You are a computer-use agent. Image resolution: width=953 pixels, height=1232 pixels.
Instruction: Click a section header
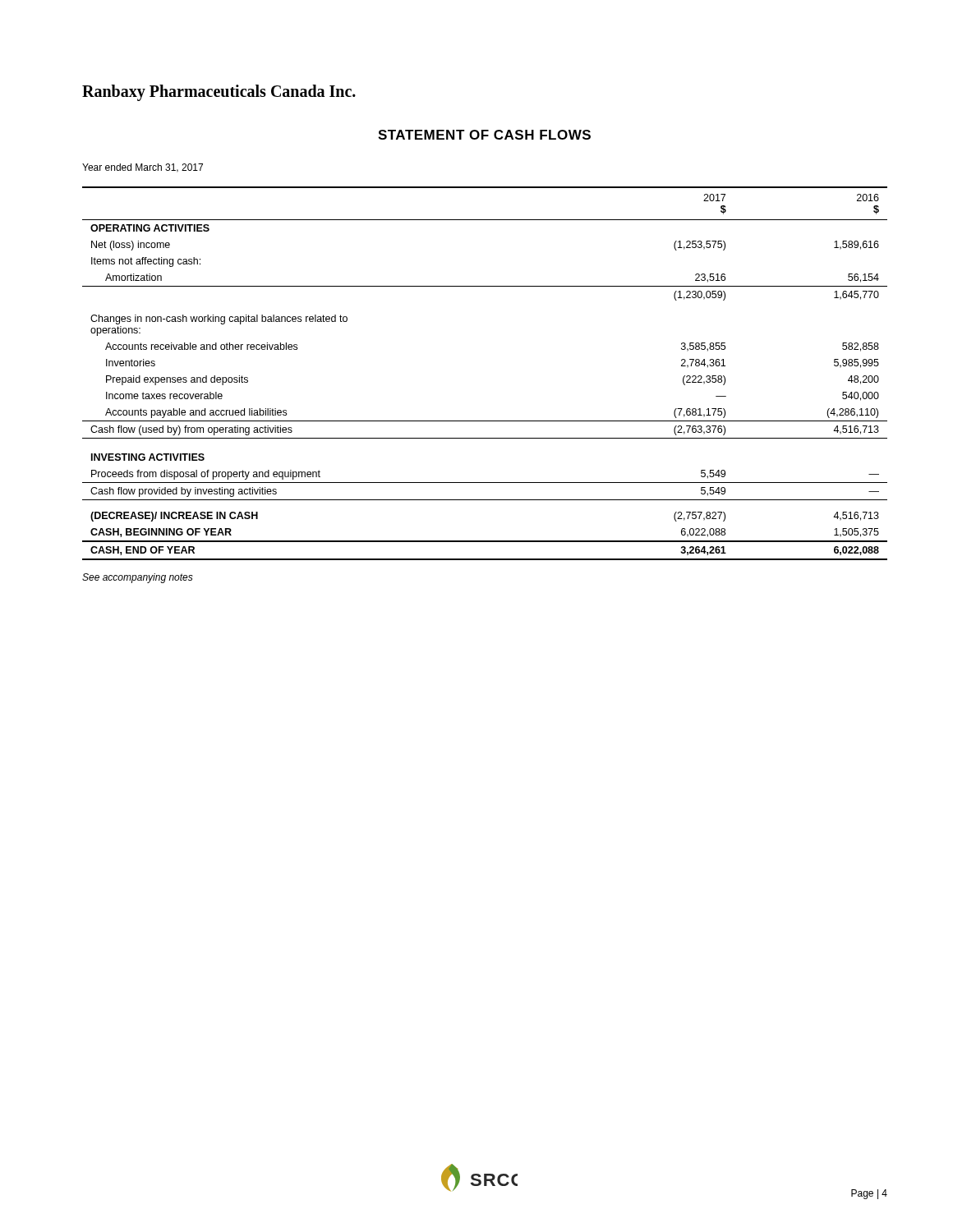pyautogui.click(x=485, y=135)
